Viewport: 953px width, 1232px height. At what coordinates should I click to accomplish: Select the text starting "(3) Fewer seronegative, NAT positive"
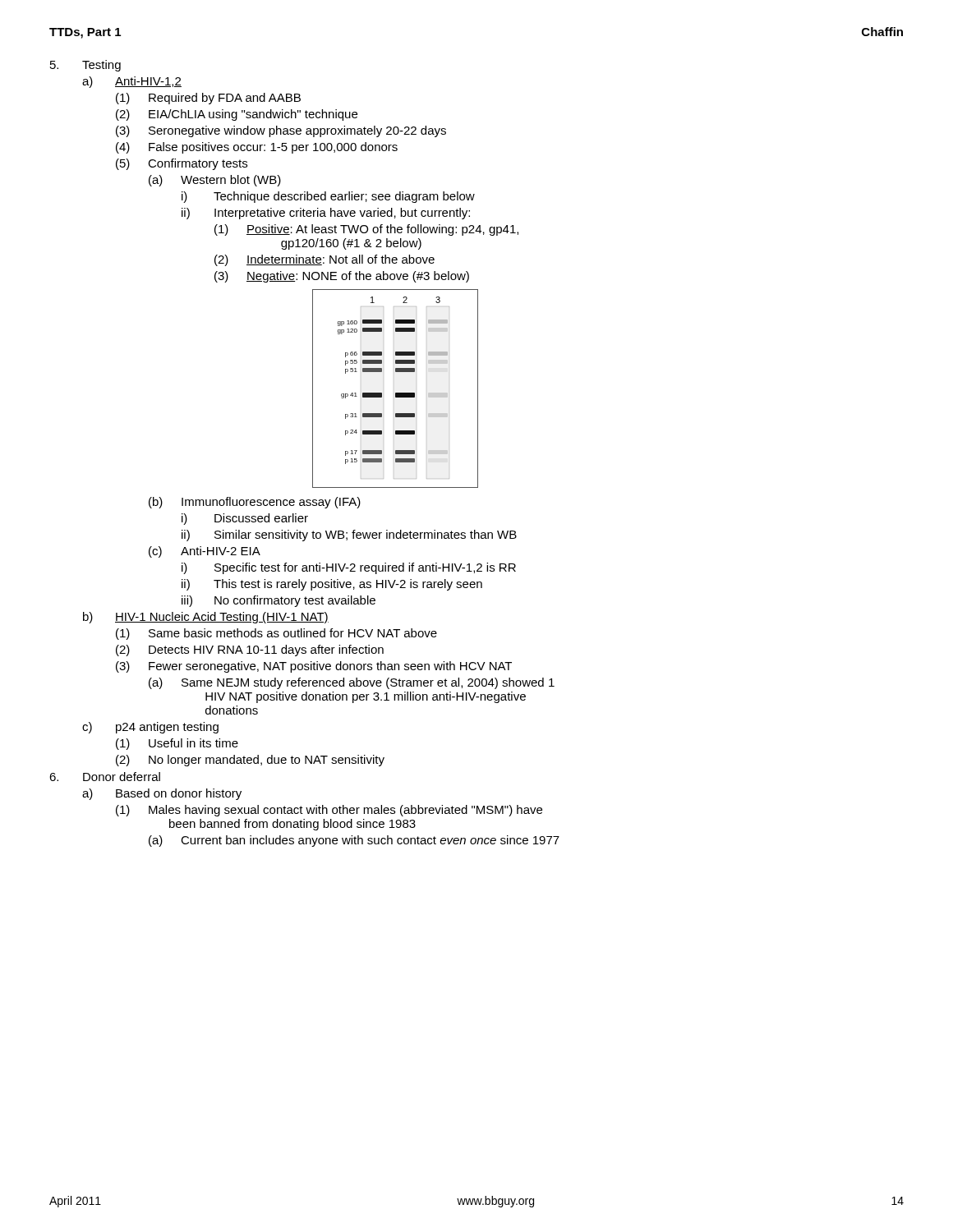pos(509,666)
